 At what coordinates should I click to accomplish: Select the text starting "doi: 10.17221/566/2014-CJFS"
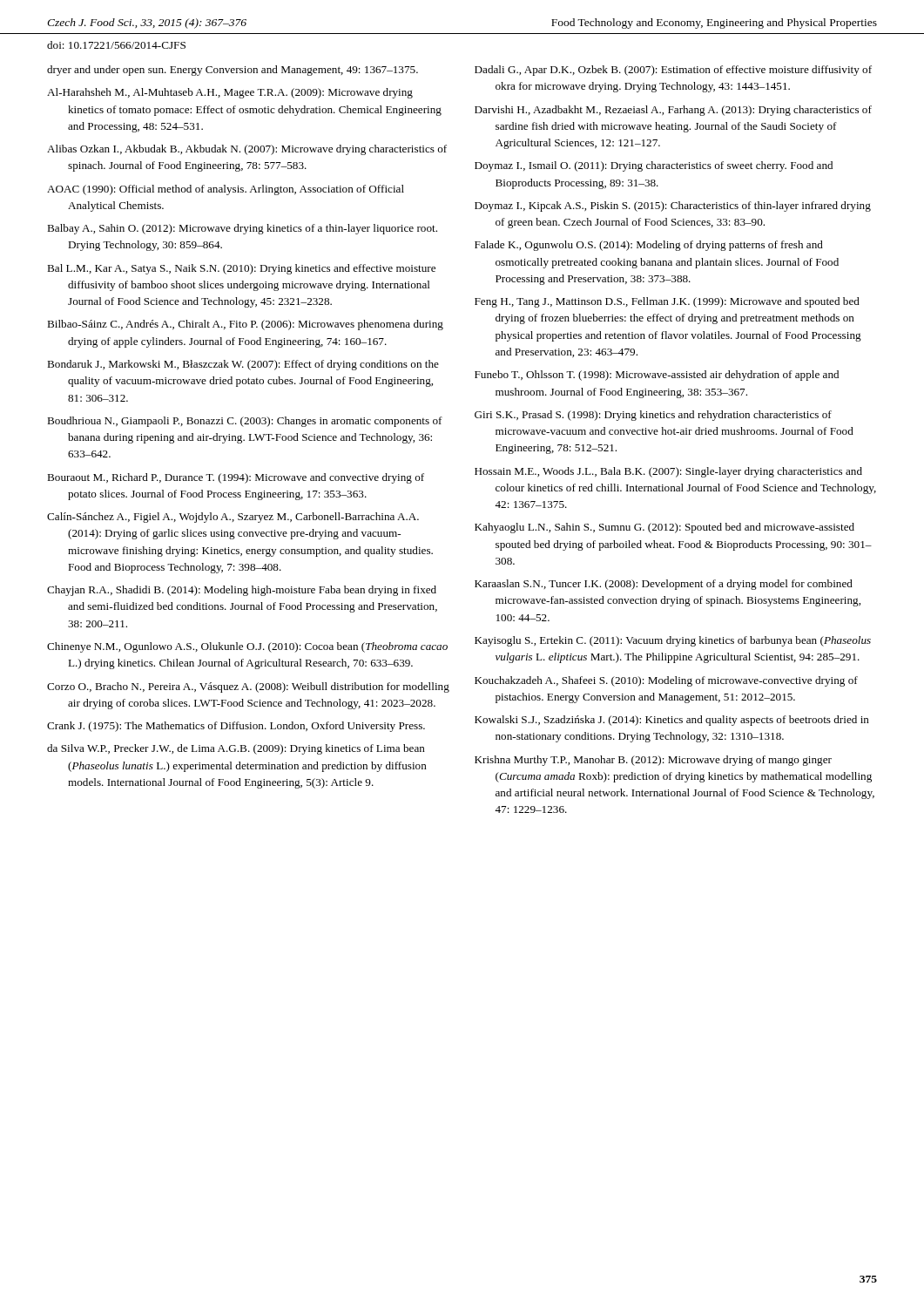click(117, 45)
